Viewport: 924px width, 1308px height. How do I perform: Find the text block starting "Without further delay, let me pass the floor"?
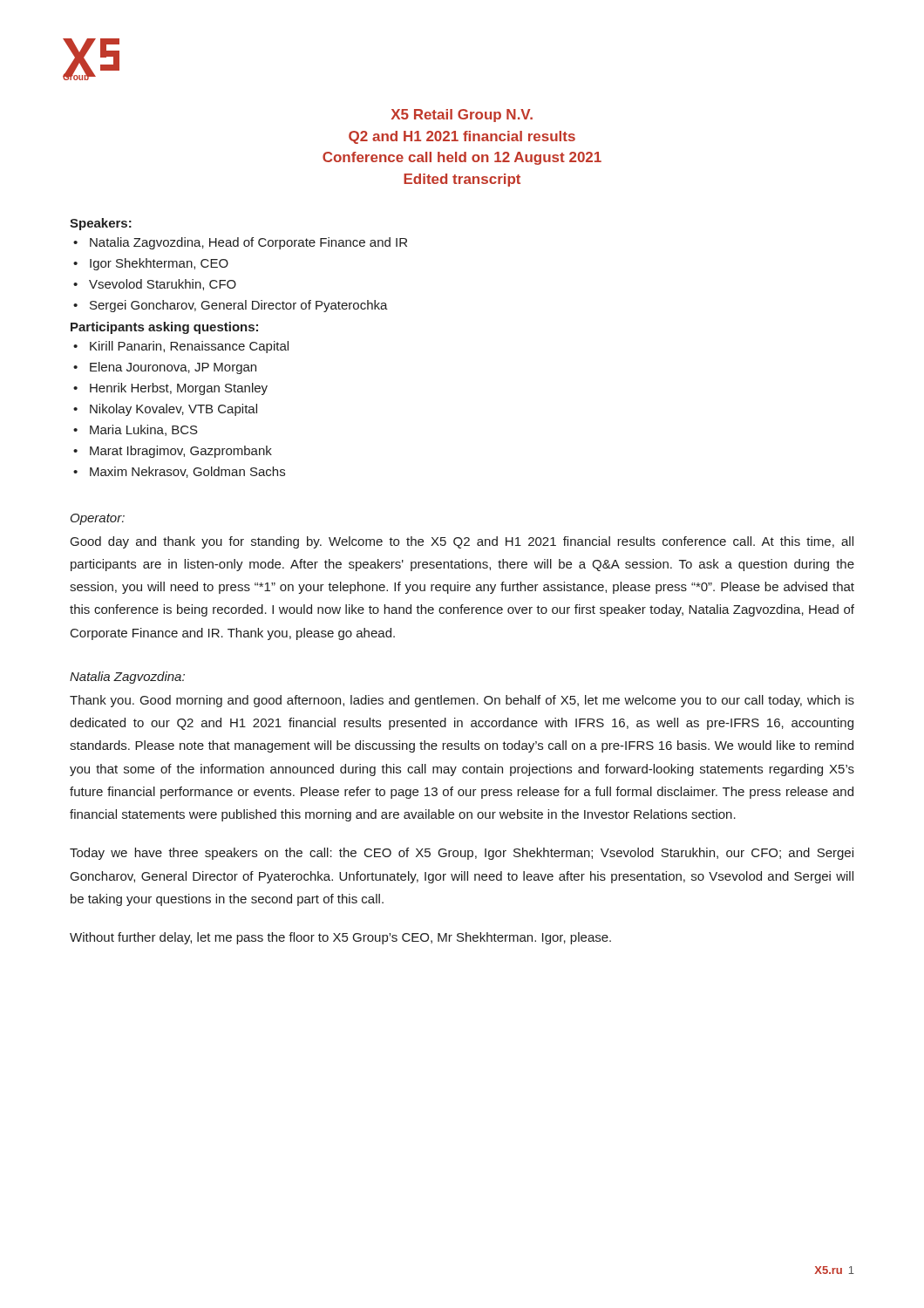click(341, 937)
